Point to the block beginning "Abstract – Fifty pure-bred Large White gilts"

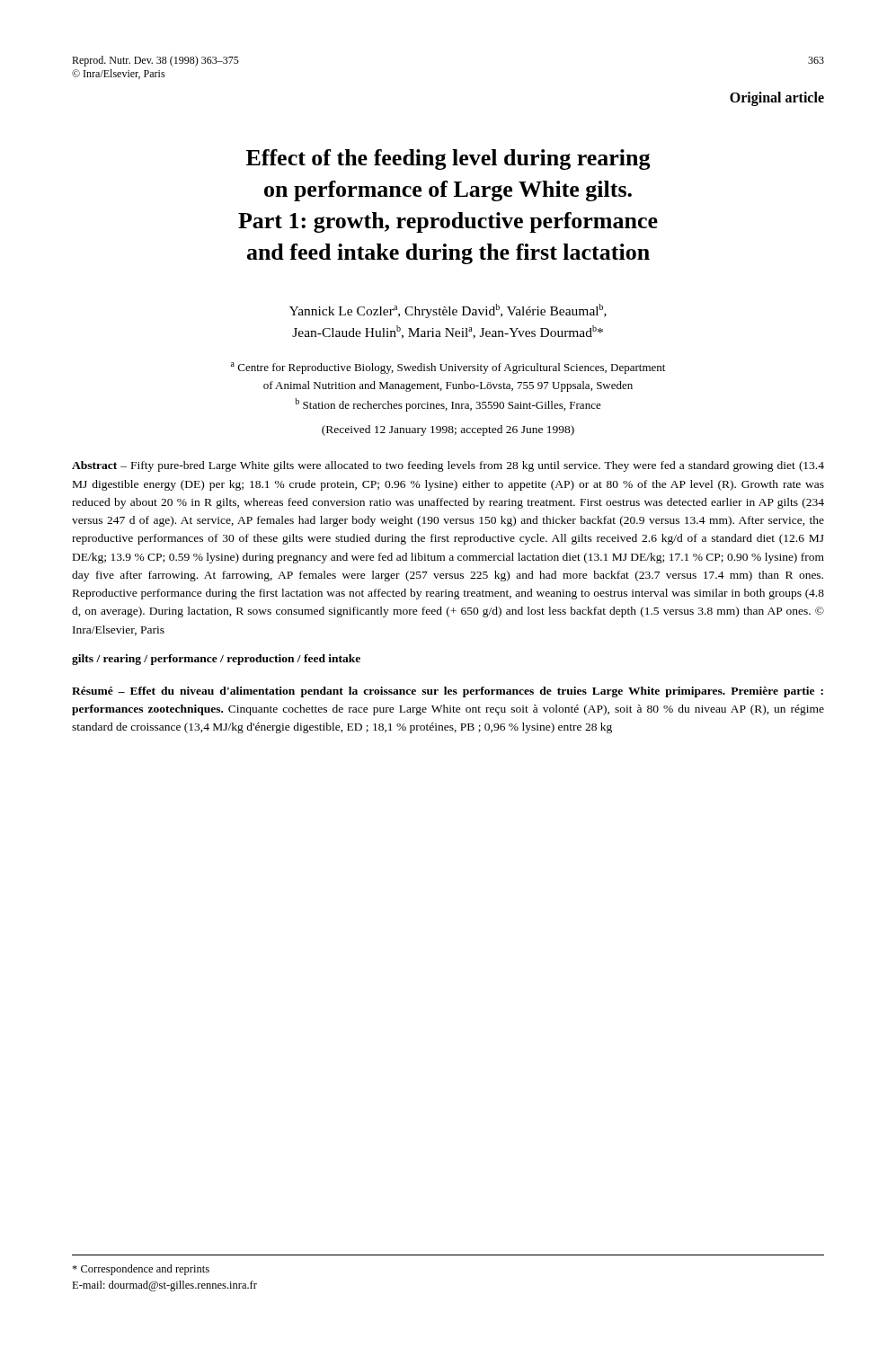click(448, 547)
